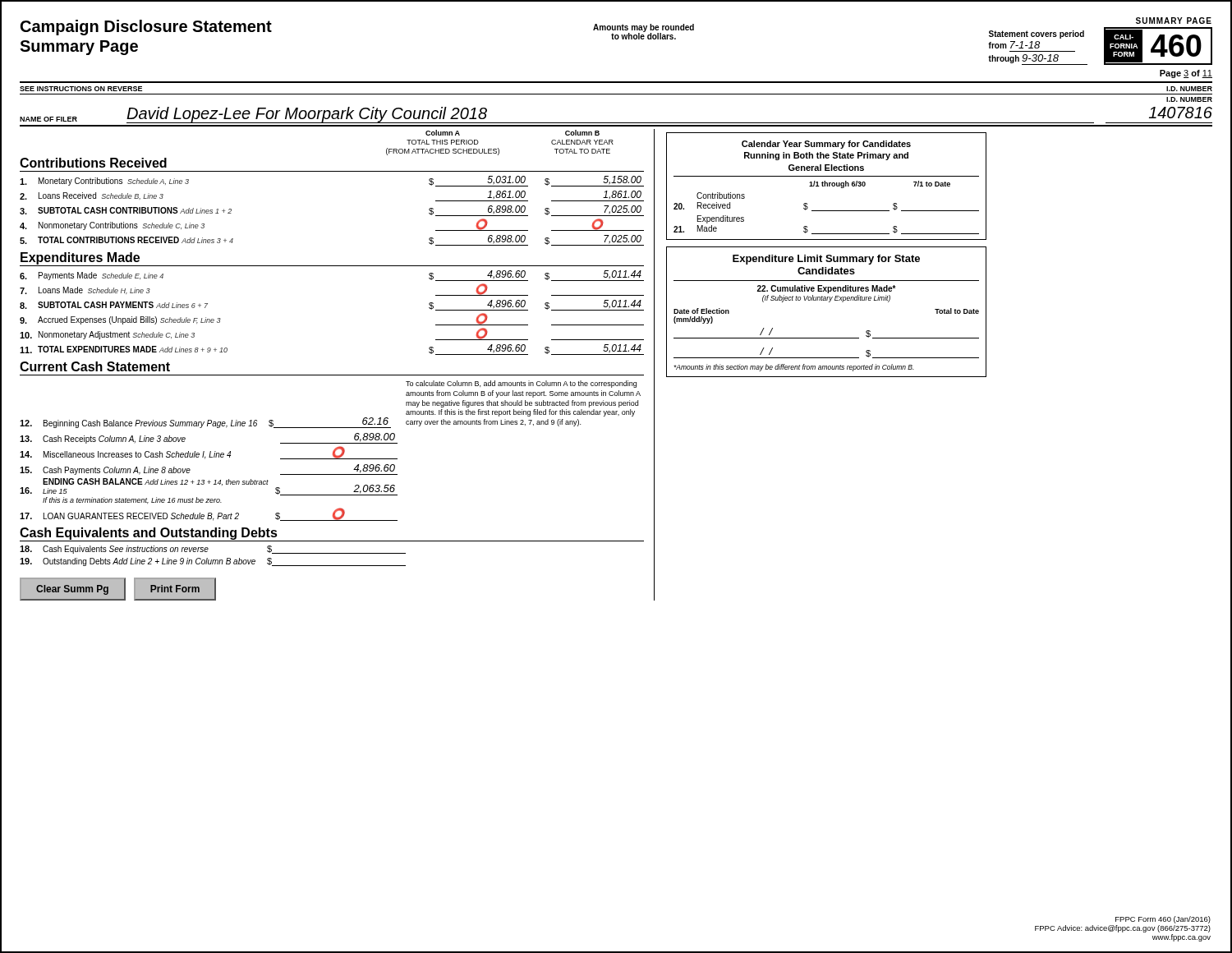Locate the table with the text "Cash Equivalents See"

[332, 555]
